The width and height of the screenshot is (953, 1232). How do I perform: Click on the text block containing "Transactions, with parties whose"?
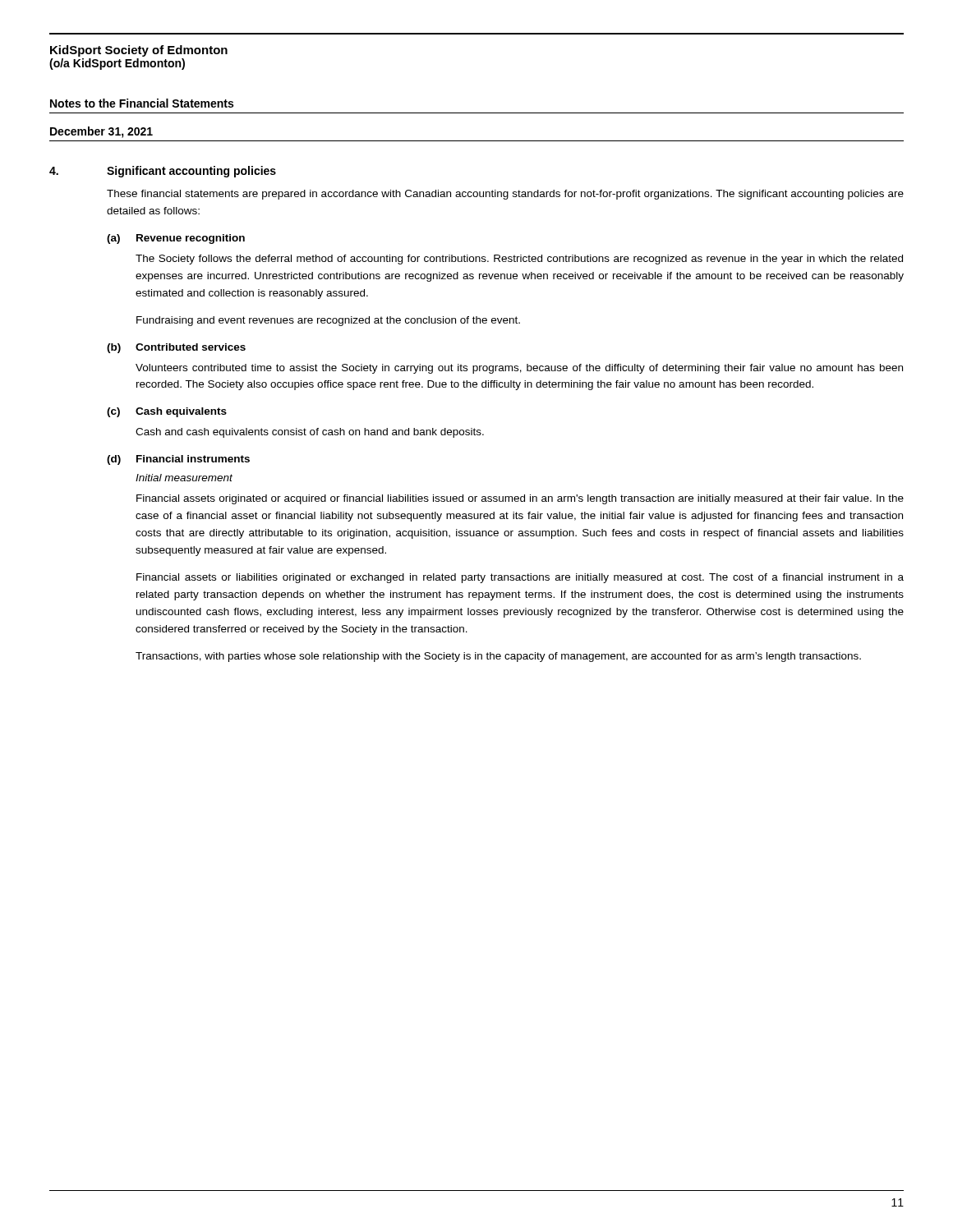499,656
